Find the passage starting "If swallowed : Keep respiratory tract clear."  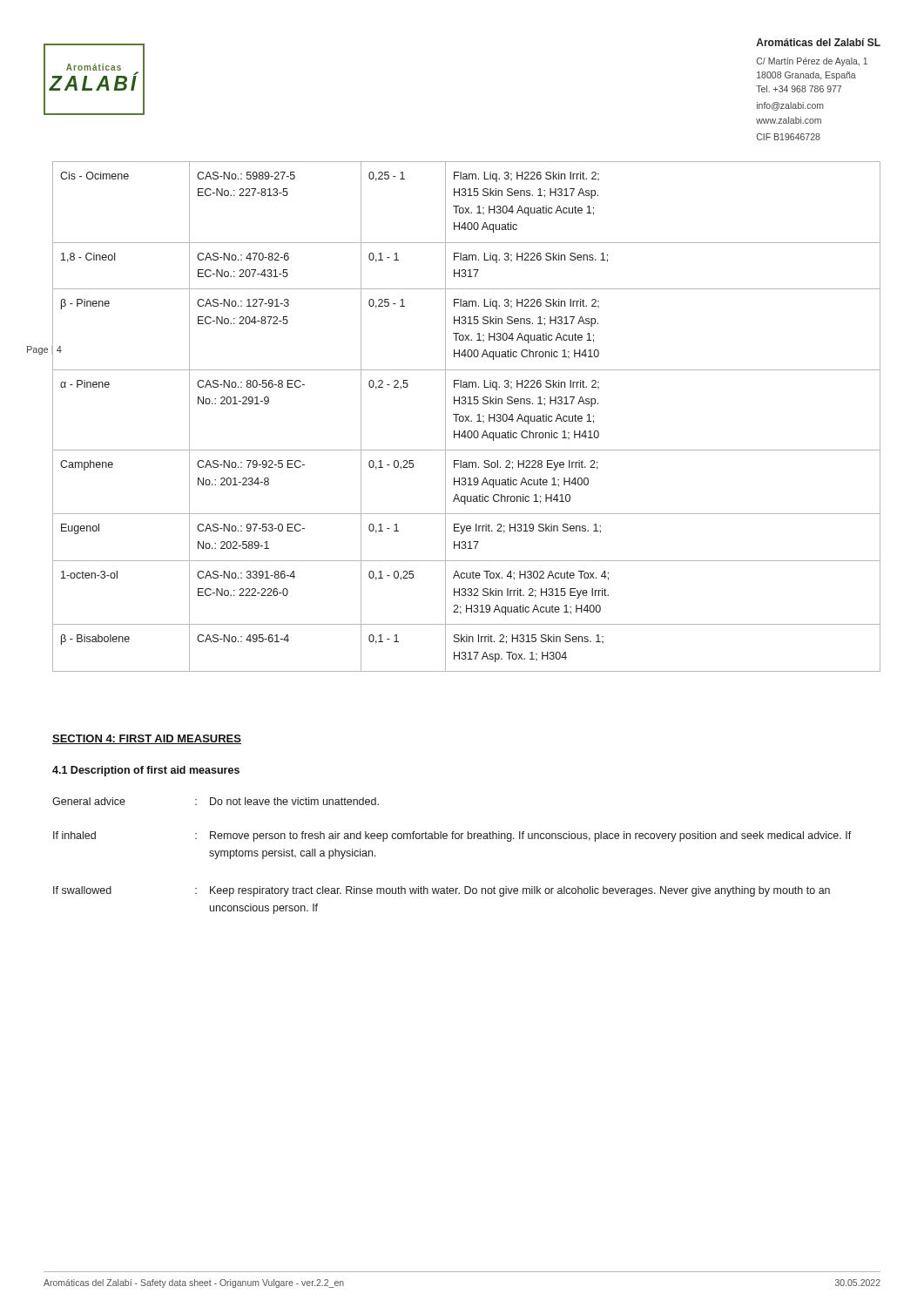(x=466, y=900)
